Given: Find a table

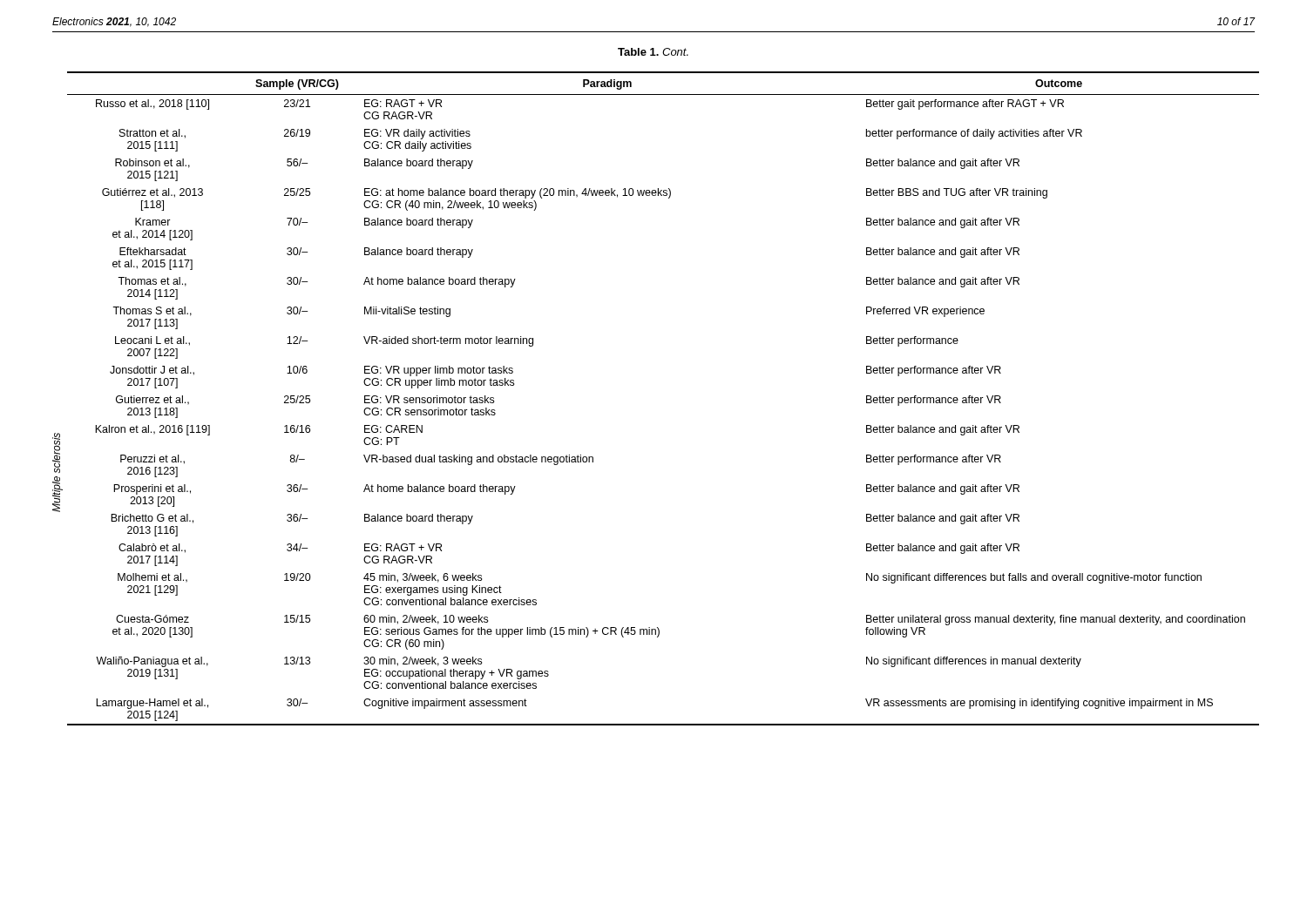Looking at the screenshot, I should 663,398.
